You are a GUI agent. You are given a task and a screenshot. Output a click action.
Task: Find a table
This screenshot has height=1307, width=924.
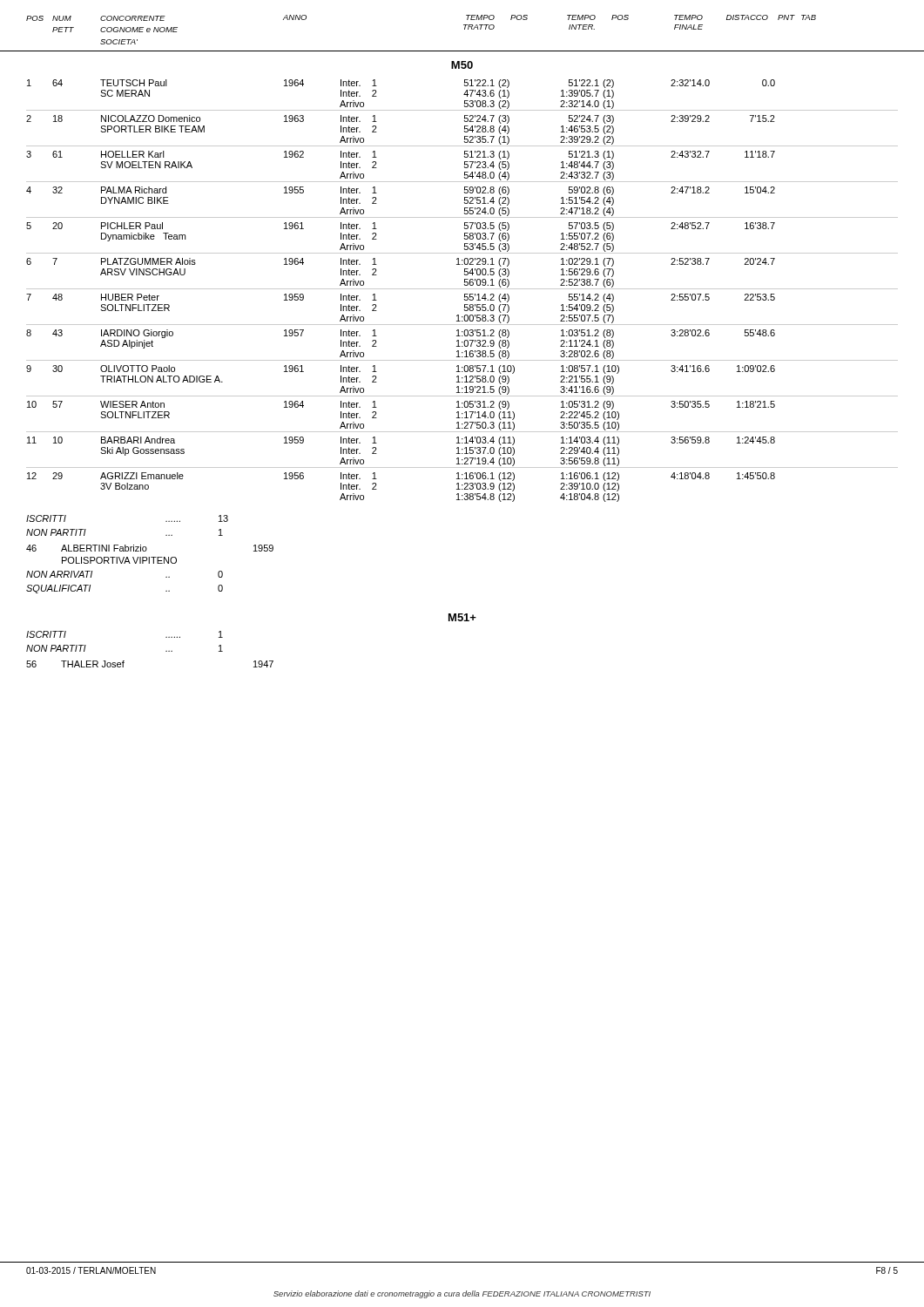point(462,289)
